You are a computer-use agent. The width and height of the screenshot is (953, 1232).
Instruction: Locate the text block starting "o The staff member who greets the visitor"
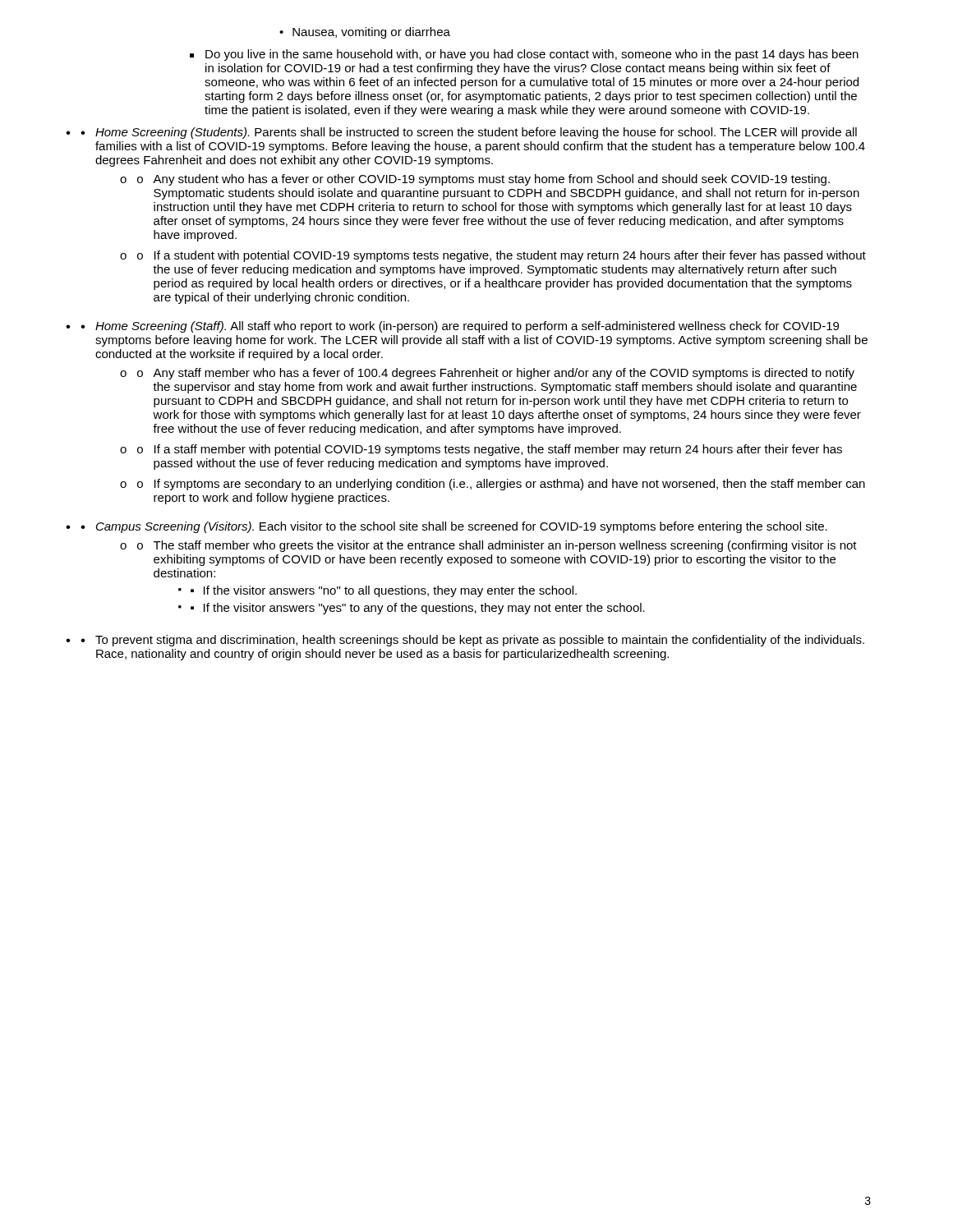click(x=504, y=578)
